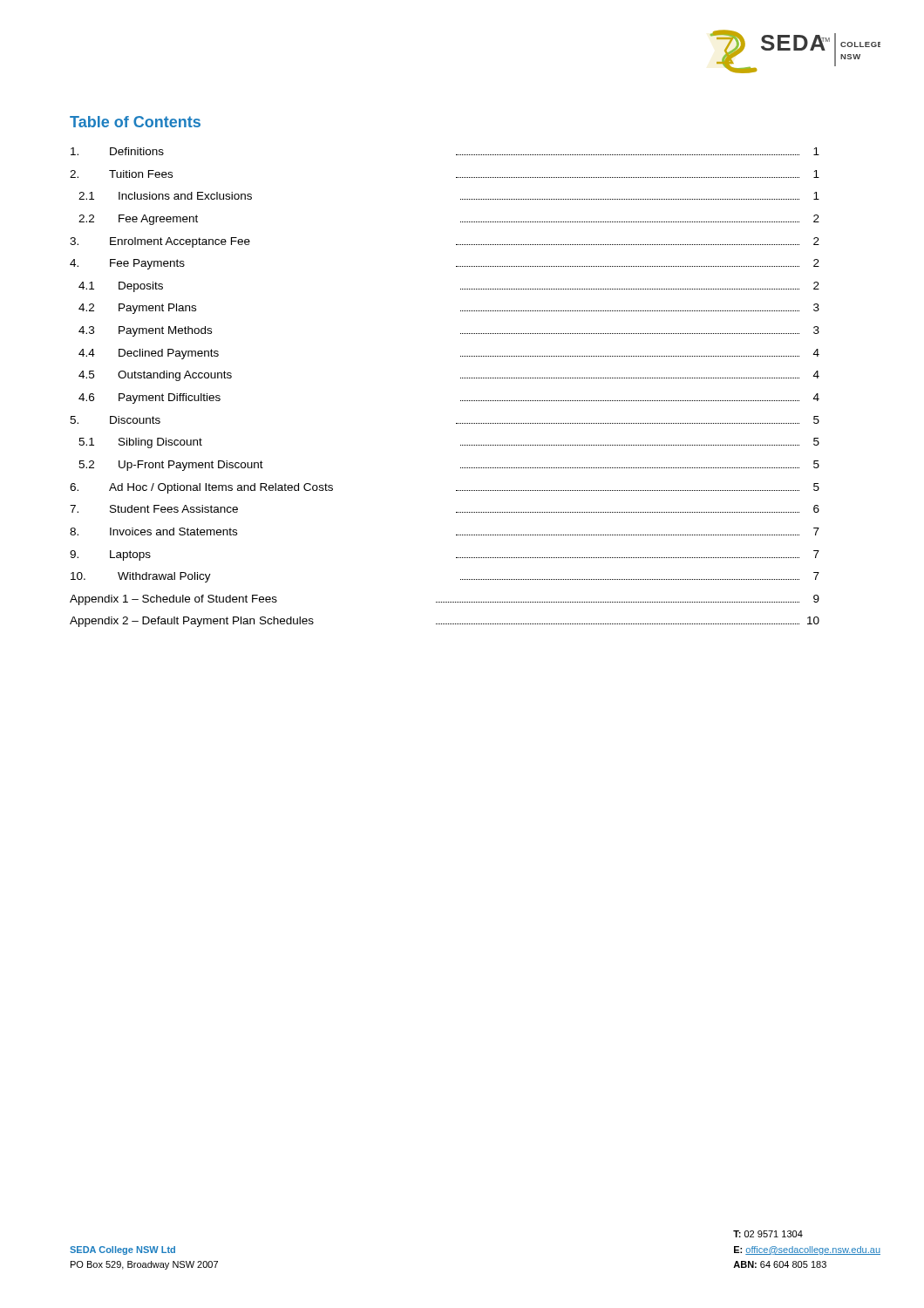Click on the text starting "4. Fee Payments"
Image resolution: width=924 pixels, height=1308 pixels.
pos(445,263)
